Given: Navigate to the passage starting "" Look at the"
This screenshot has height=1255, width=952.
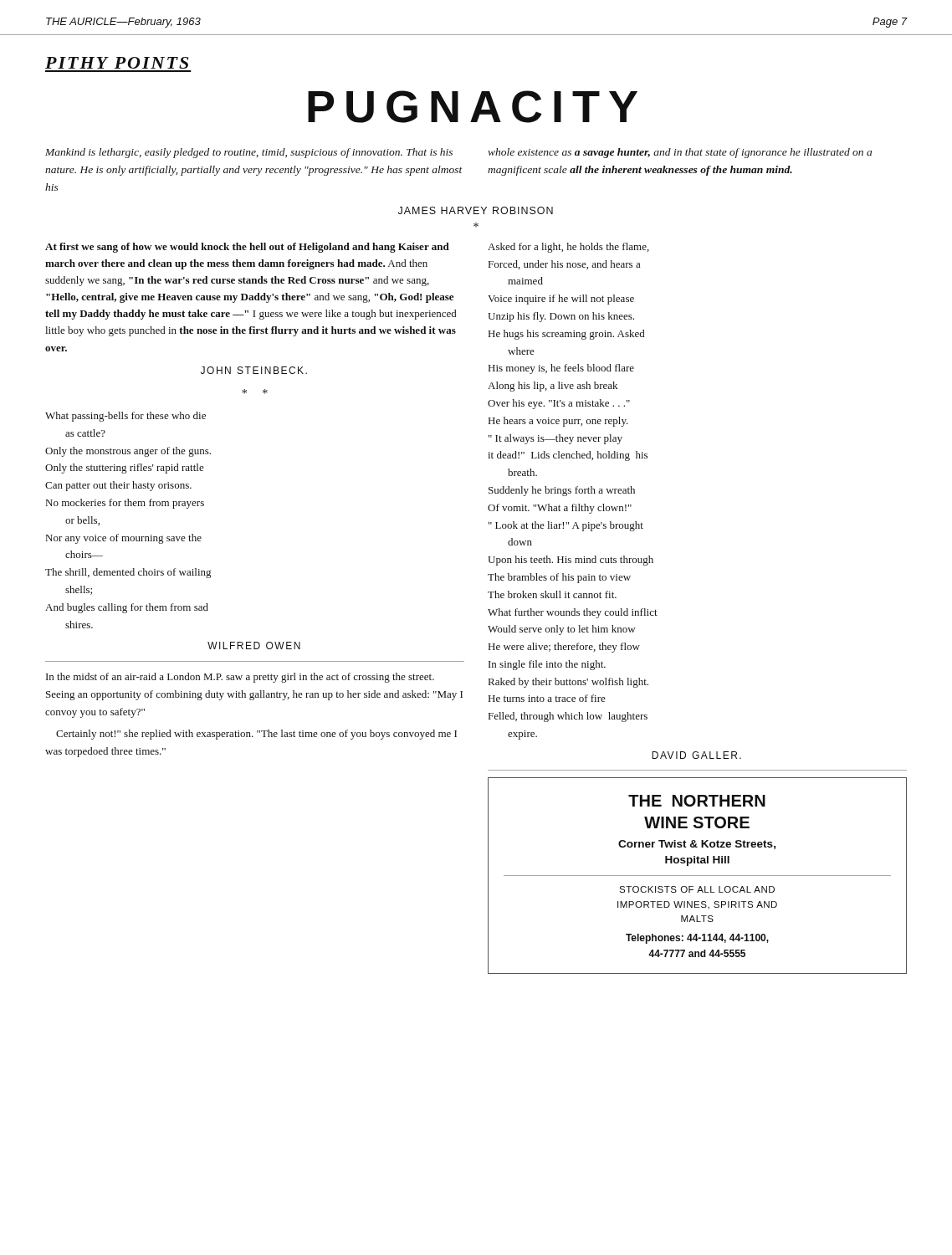Looking at the screenshot, I should tap(565, 525).
